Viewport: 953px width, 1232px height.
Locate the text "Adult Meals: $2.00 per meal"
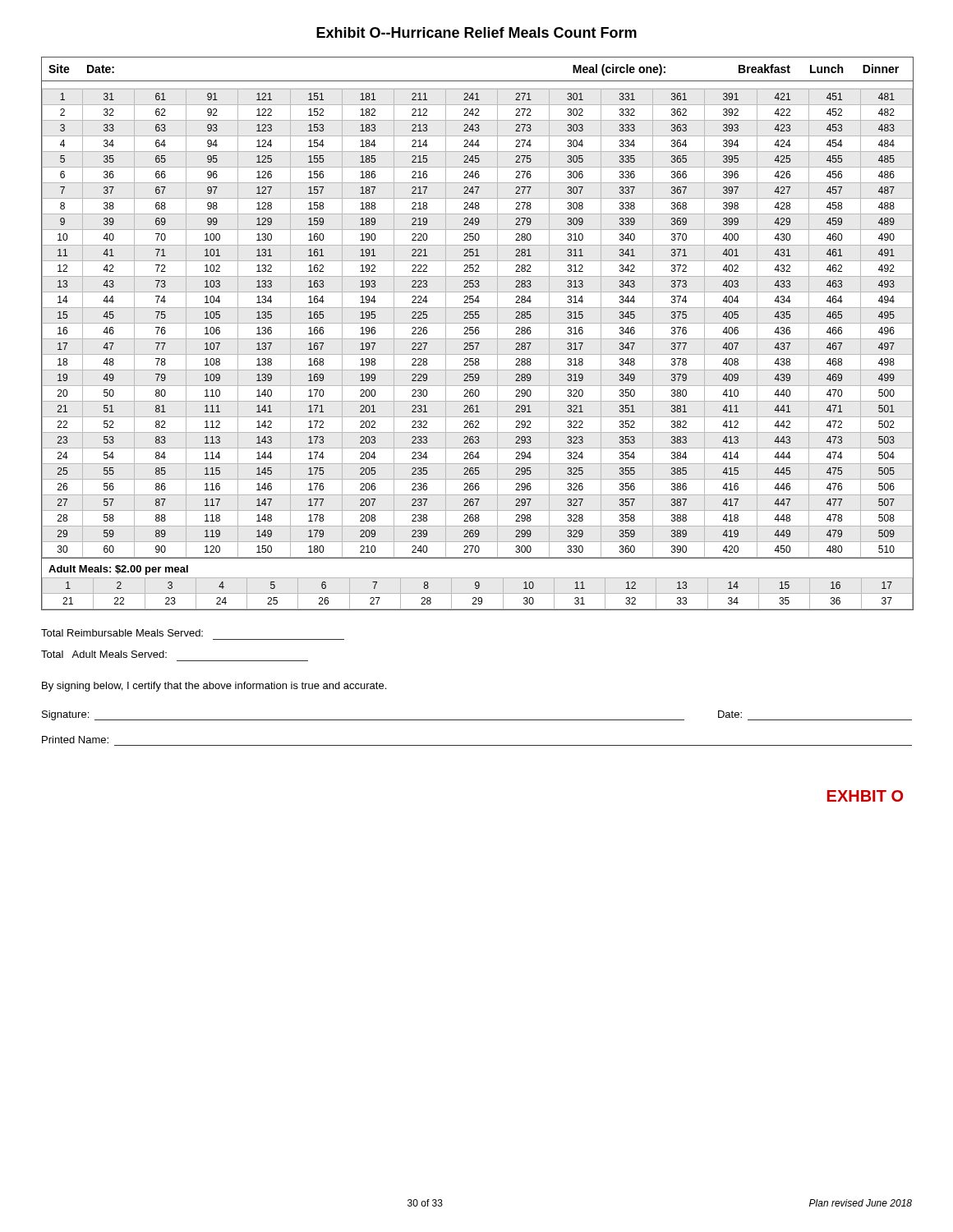[x=119, y=569]
